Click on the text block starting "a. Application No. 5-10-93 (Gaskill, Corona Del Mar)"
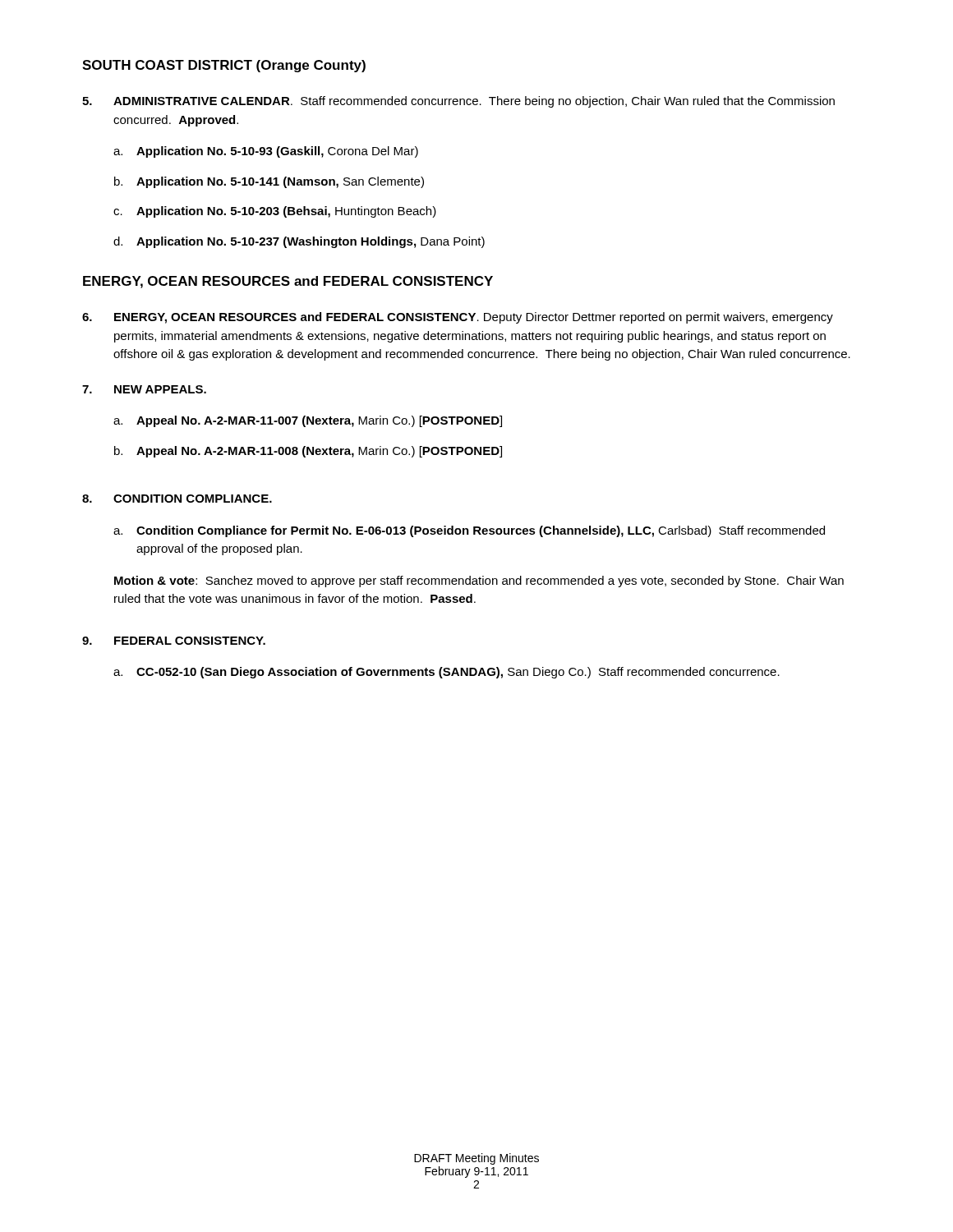 [266, 152]
